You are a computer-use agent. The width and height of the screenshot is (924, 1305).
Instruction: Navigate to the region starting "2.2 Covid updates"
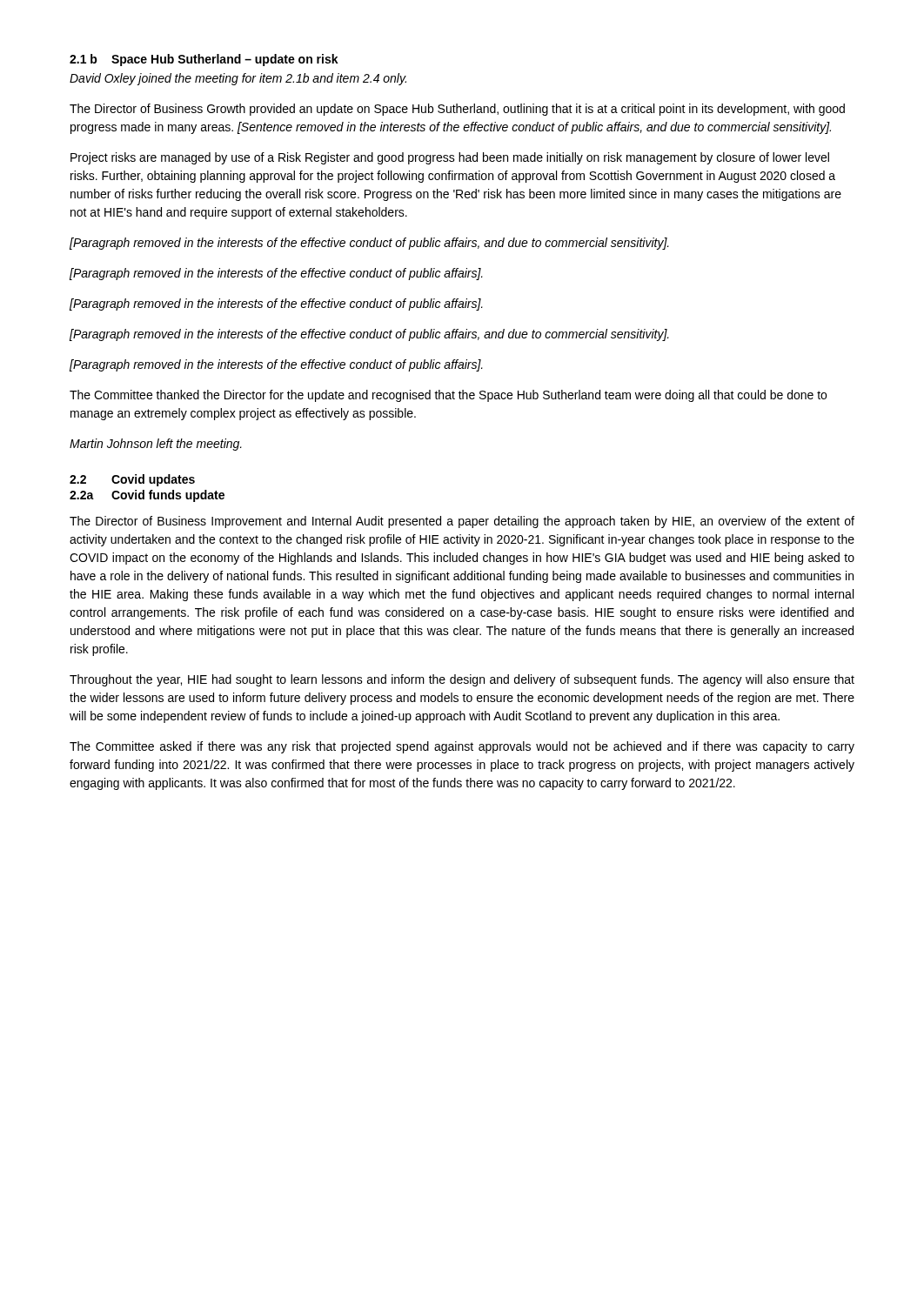tap(132, 479)
